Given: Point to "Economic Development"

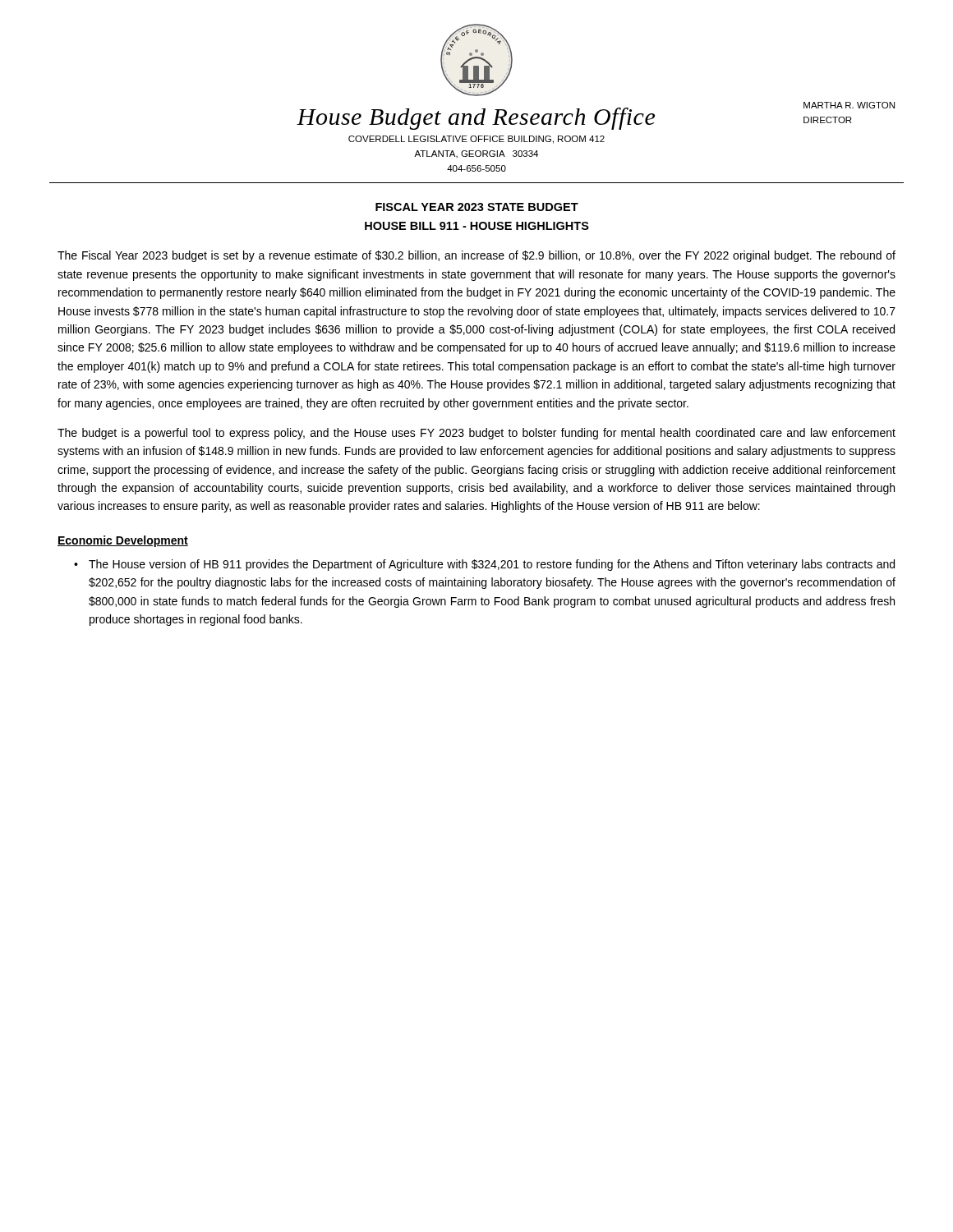Looking at the screenshot, I should point(123,540).
